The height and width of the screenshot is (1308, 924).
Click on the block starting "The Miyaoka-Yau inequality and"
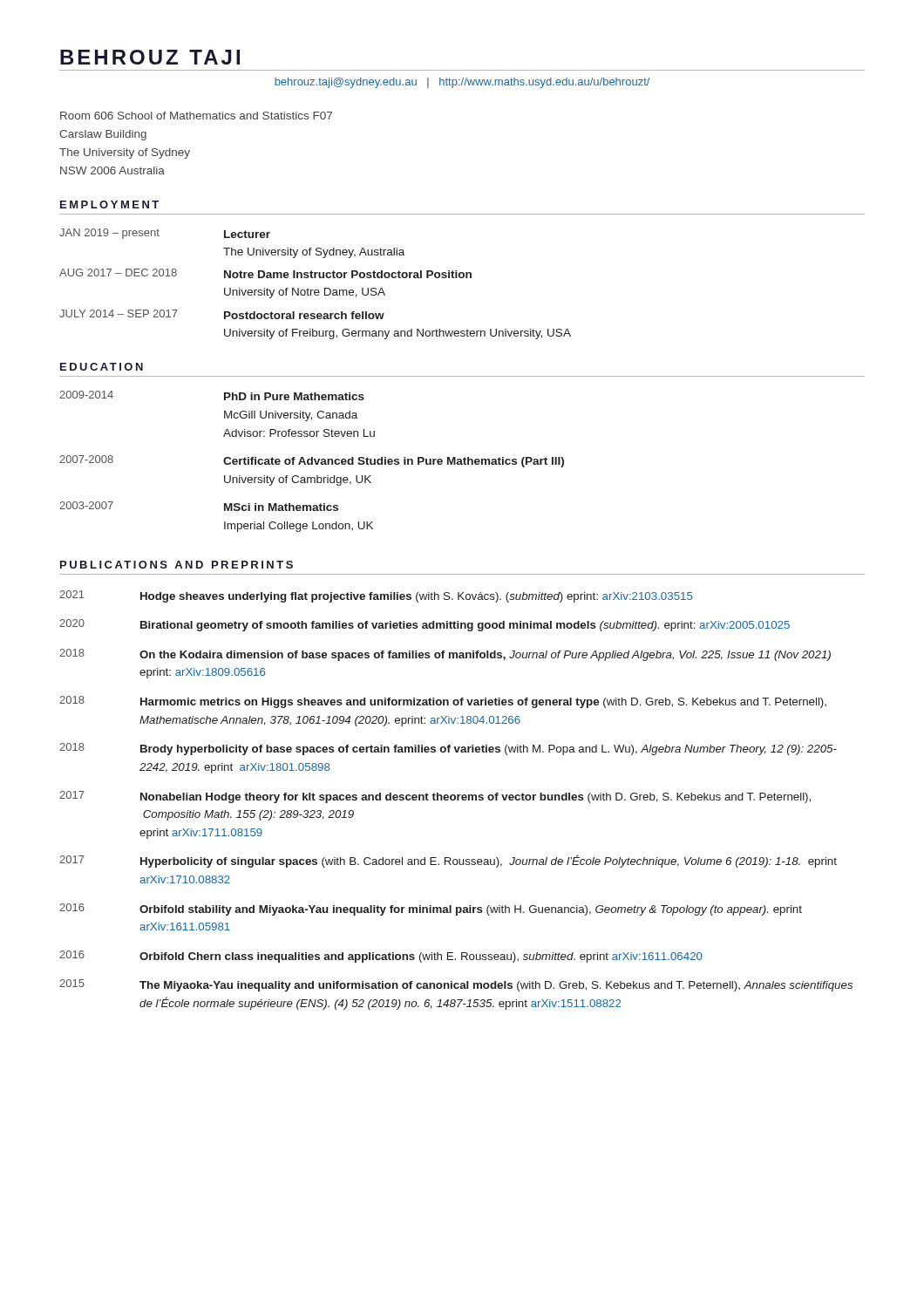coord(496,994)
